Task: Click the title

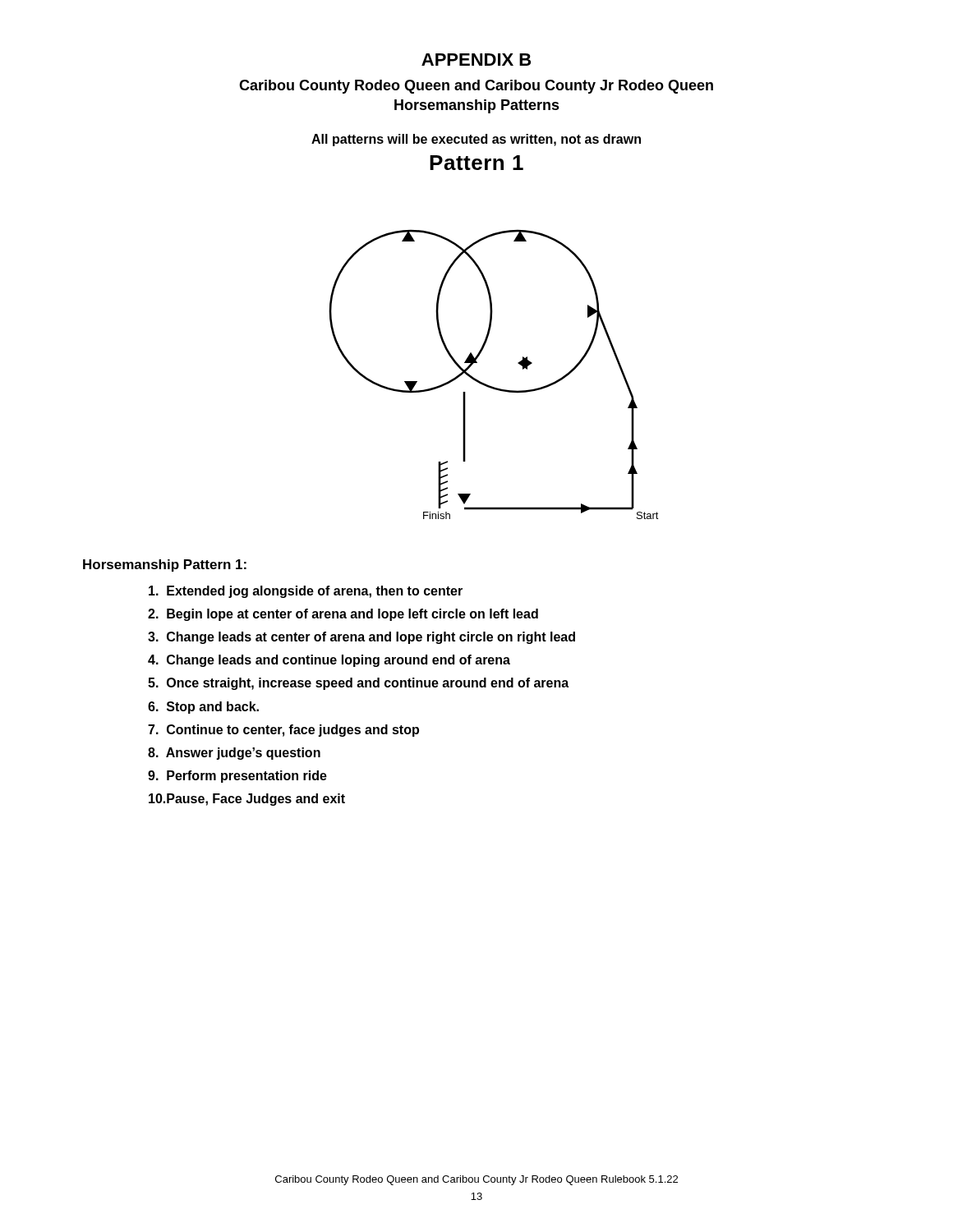Action: coord(476,82)
